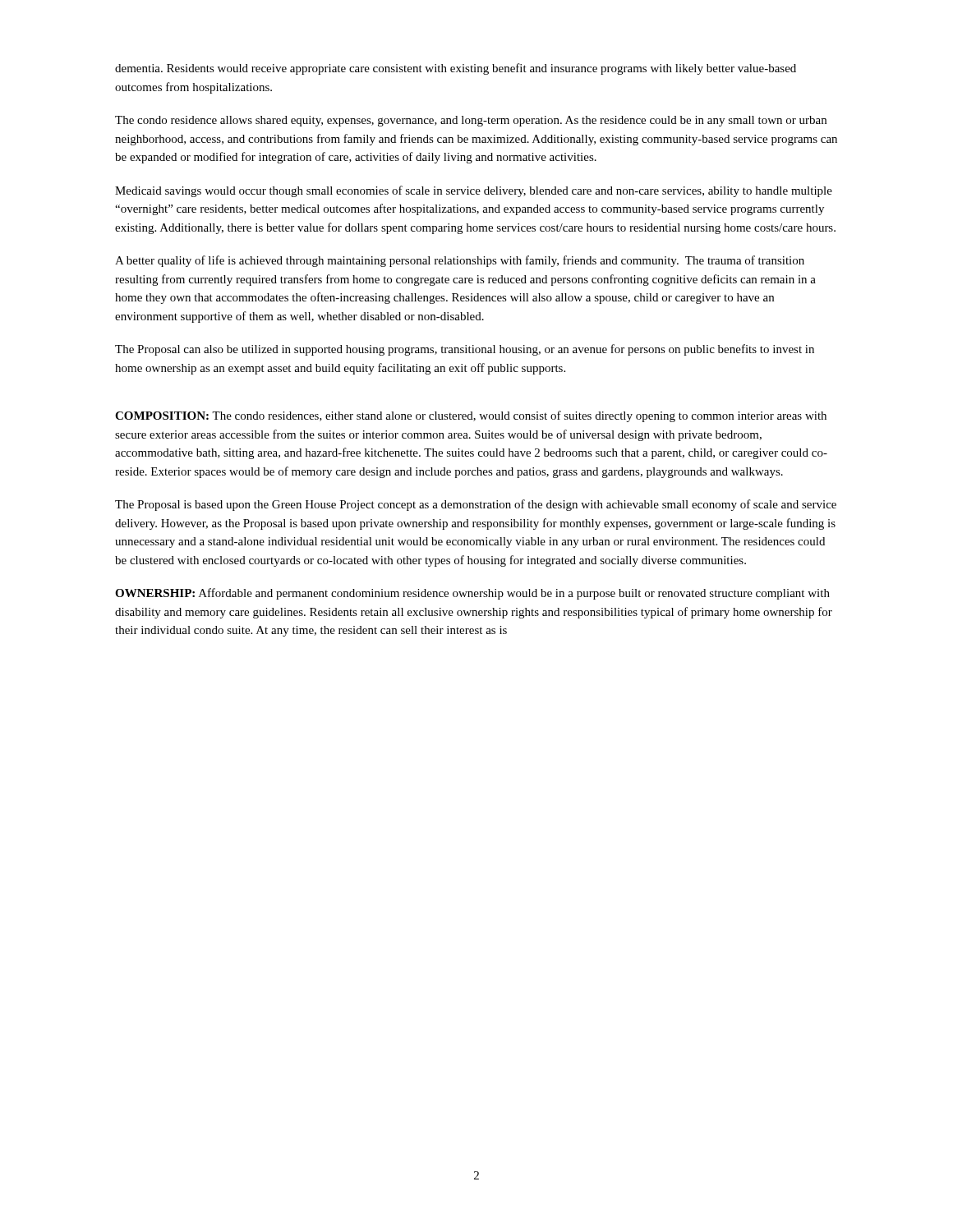Find the region starting "The condo residence allows shared equity, expenses, governance,"

[x=476, y=139]
